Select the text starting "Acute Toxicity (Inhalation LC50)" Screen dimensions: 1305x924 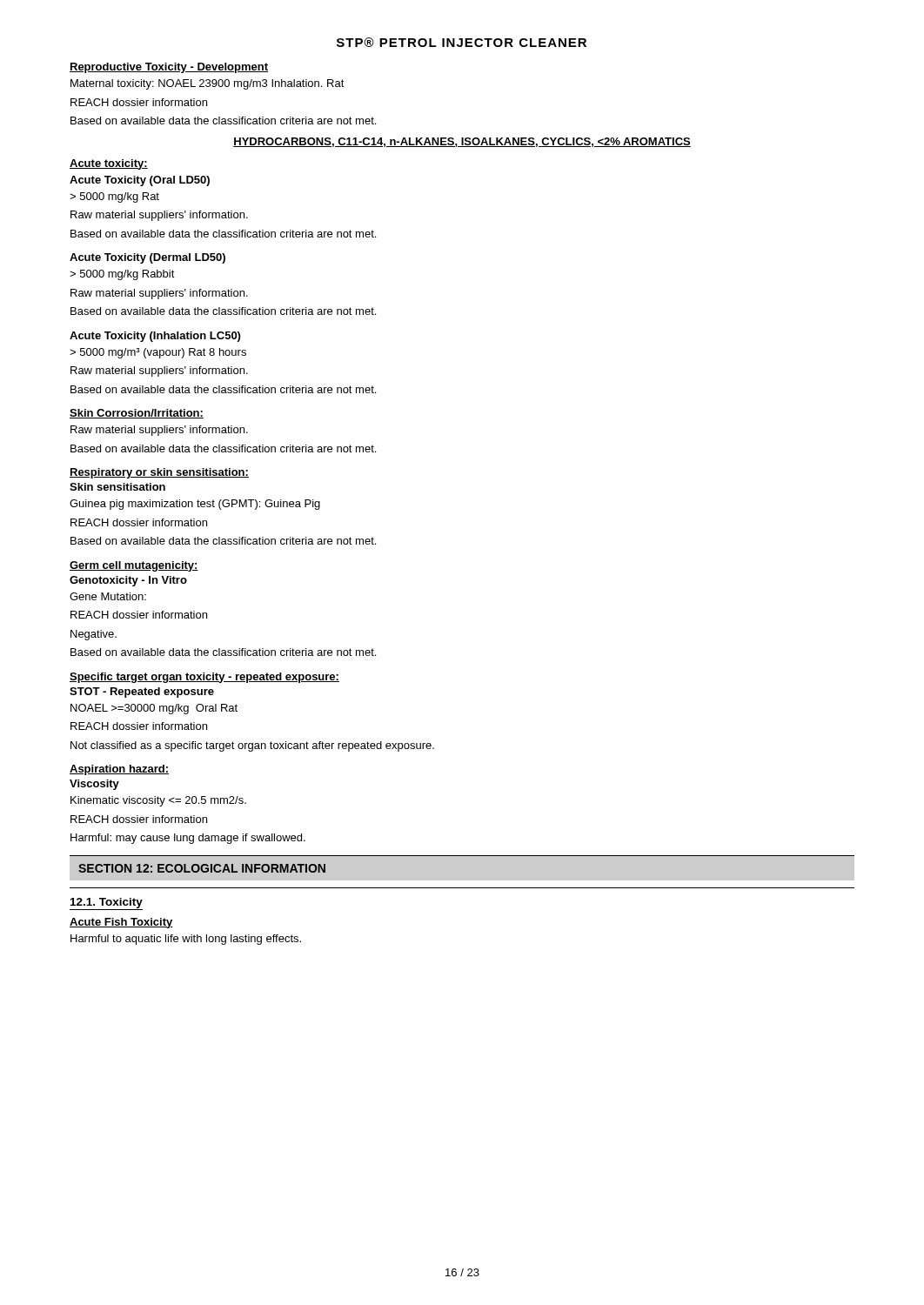[155, 335]
